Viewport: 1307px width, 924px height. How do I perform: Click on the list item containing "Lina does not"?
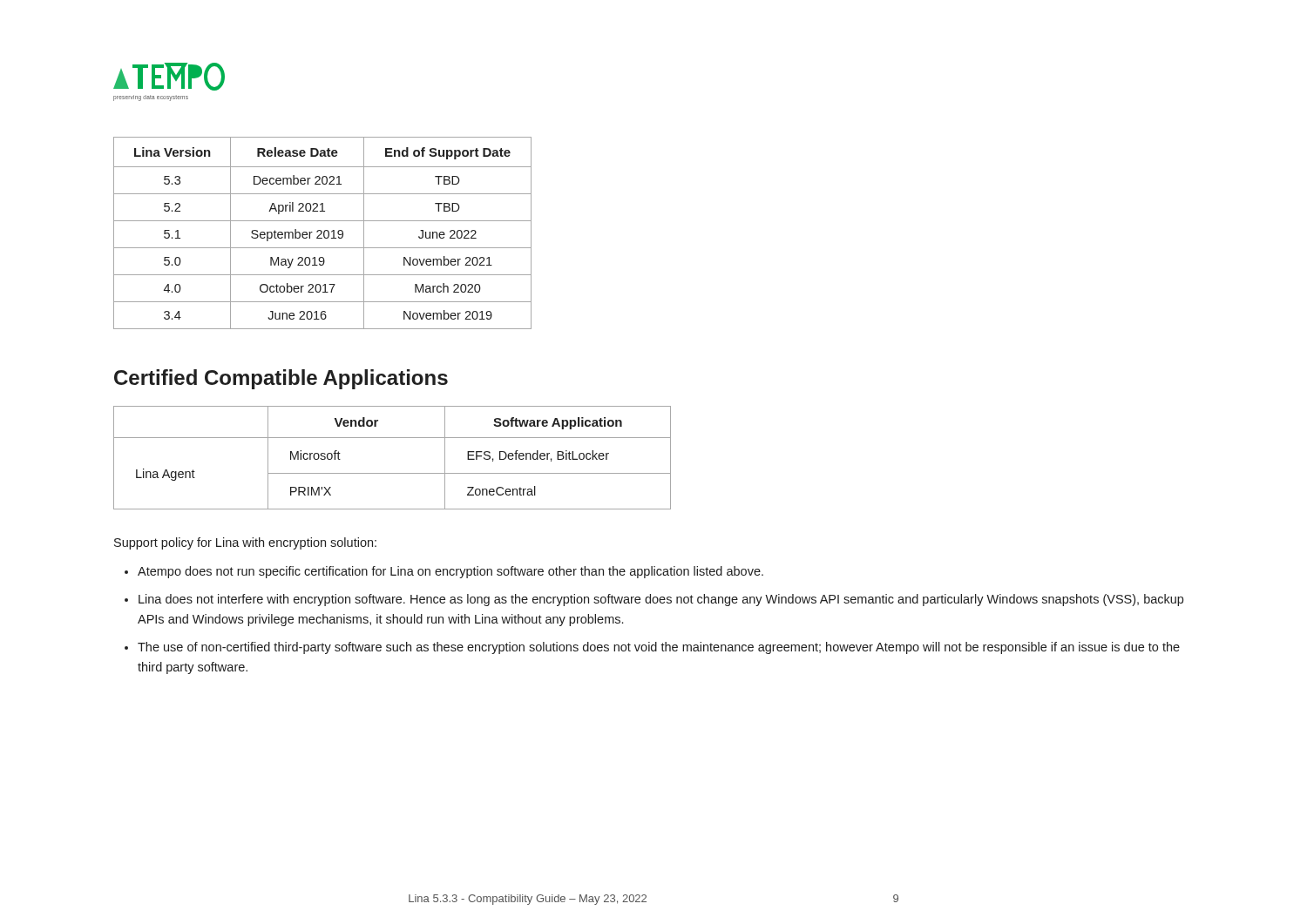click(661, 609)
